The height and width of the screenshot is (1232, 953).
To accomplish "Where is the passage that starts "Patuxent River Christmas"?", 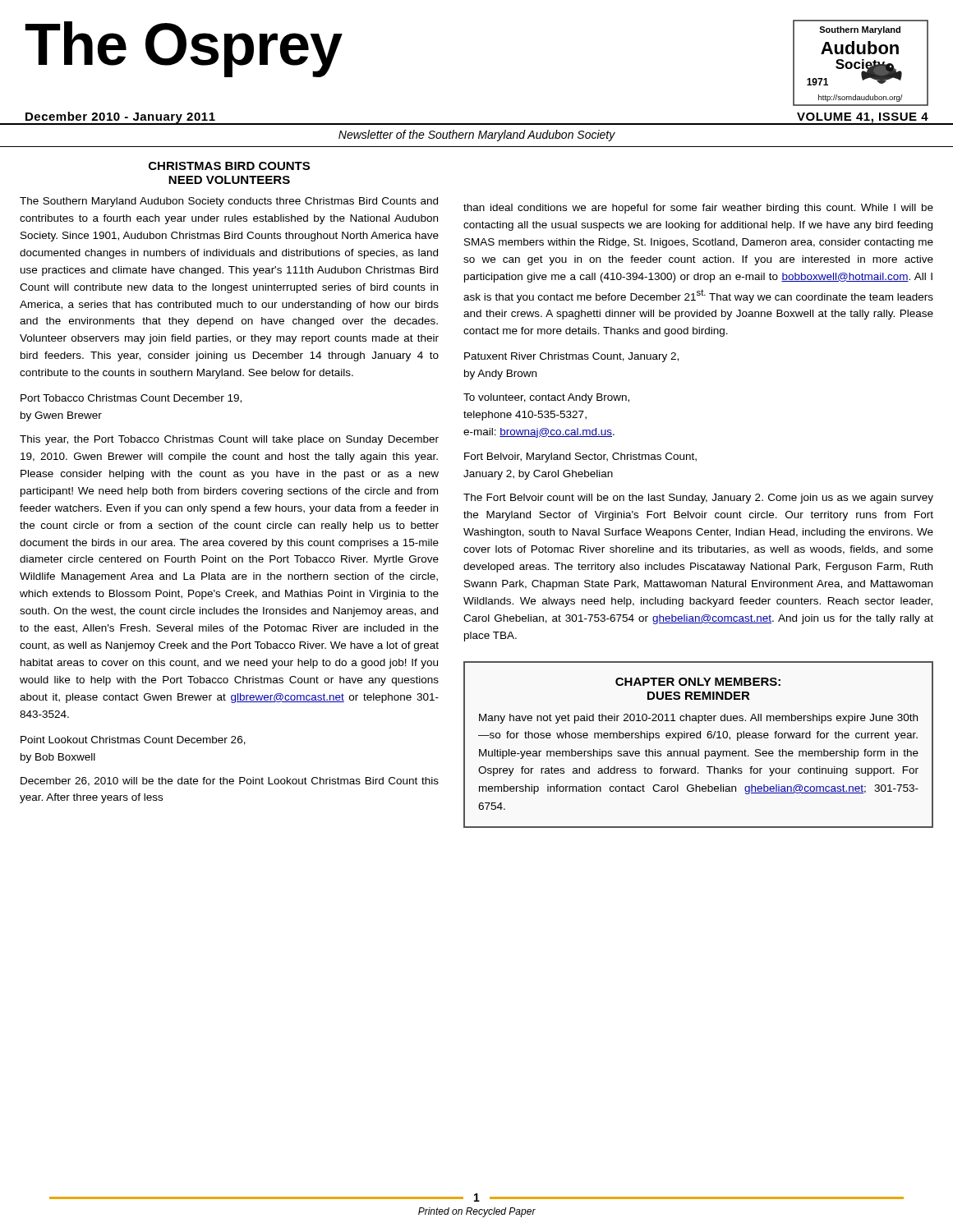I will tap(572, 365).
